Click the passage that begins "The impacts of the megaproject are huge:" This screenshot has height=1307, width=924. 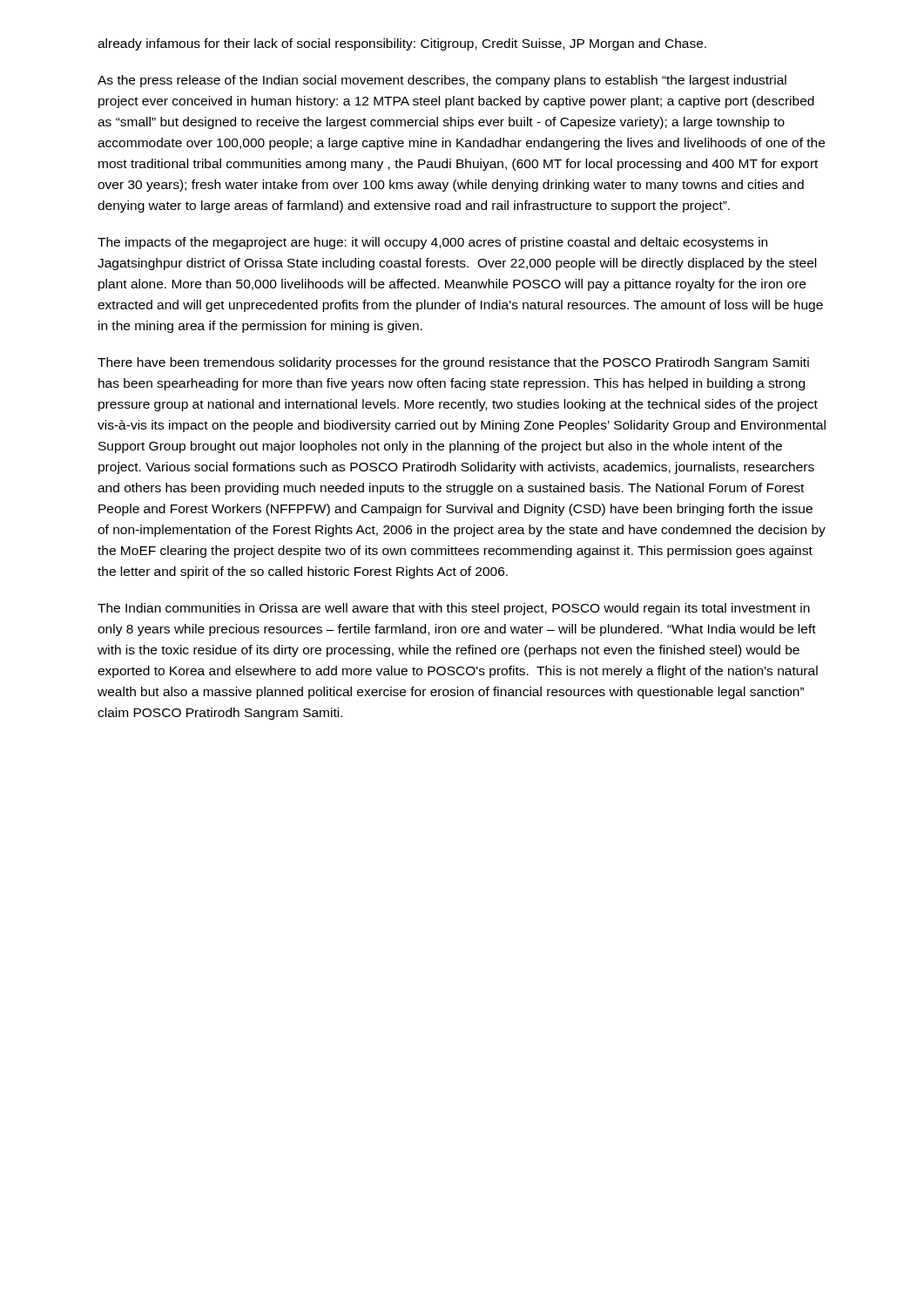pos(460,284)
